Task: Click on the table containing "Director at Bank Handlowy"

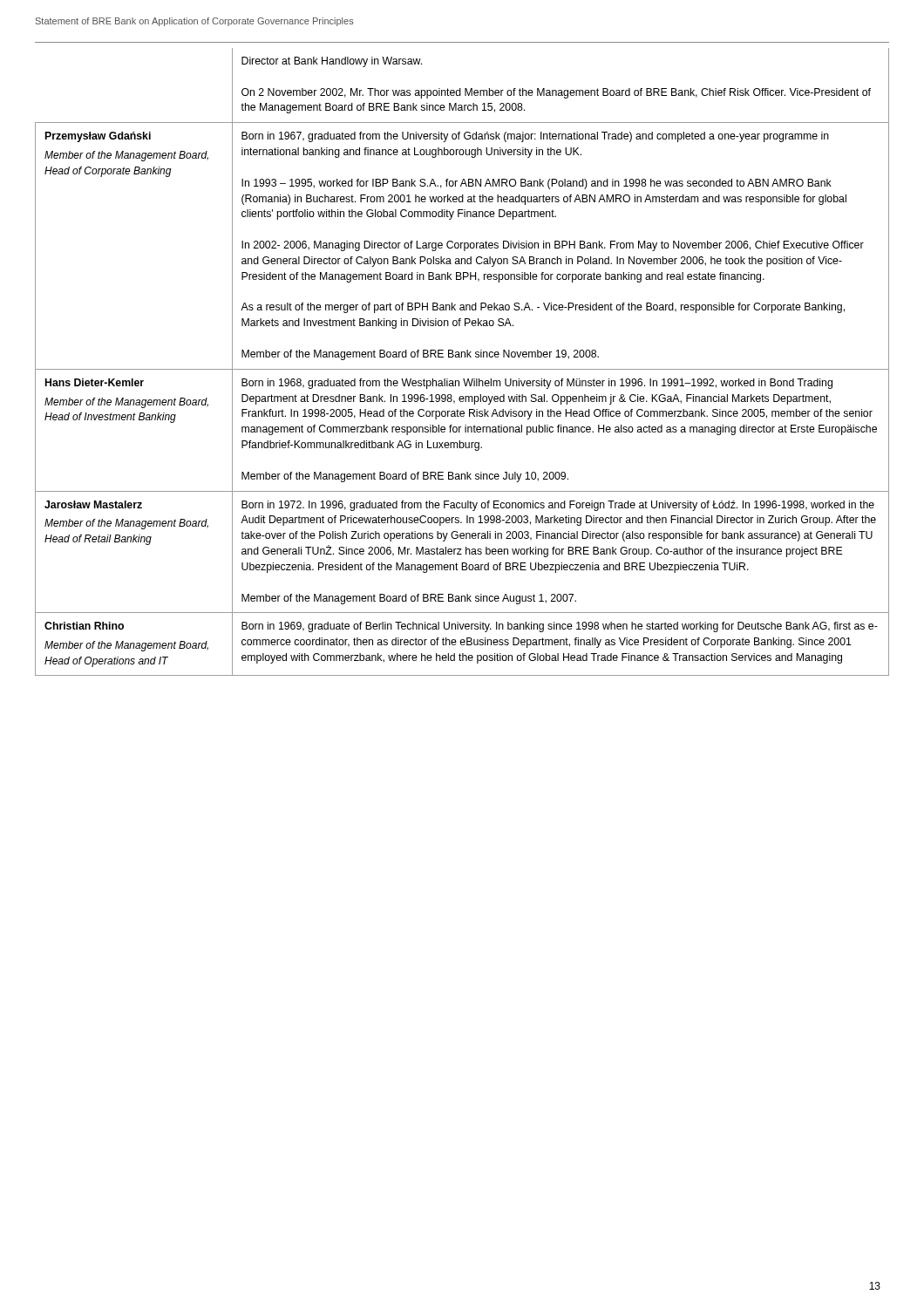Action: tap(462, 657)
